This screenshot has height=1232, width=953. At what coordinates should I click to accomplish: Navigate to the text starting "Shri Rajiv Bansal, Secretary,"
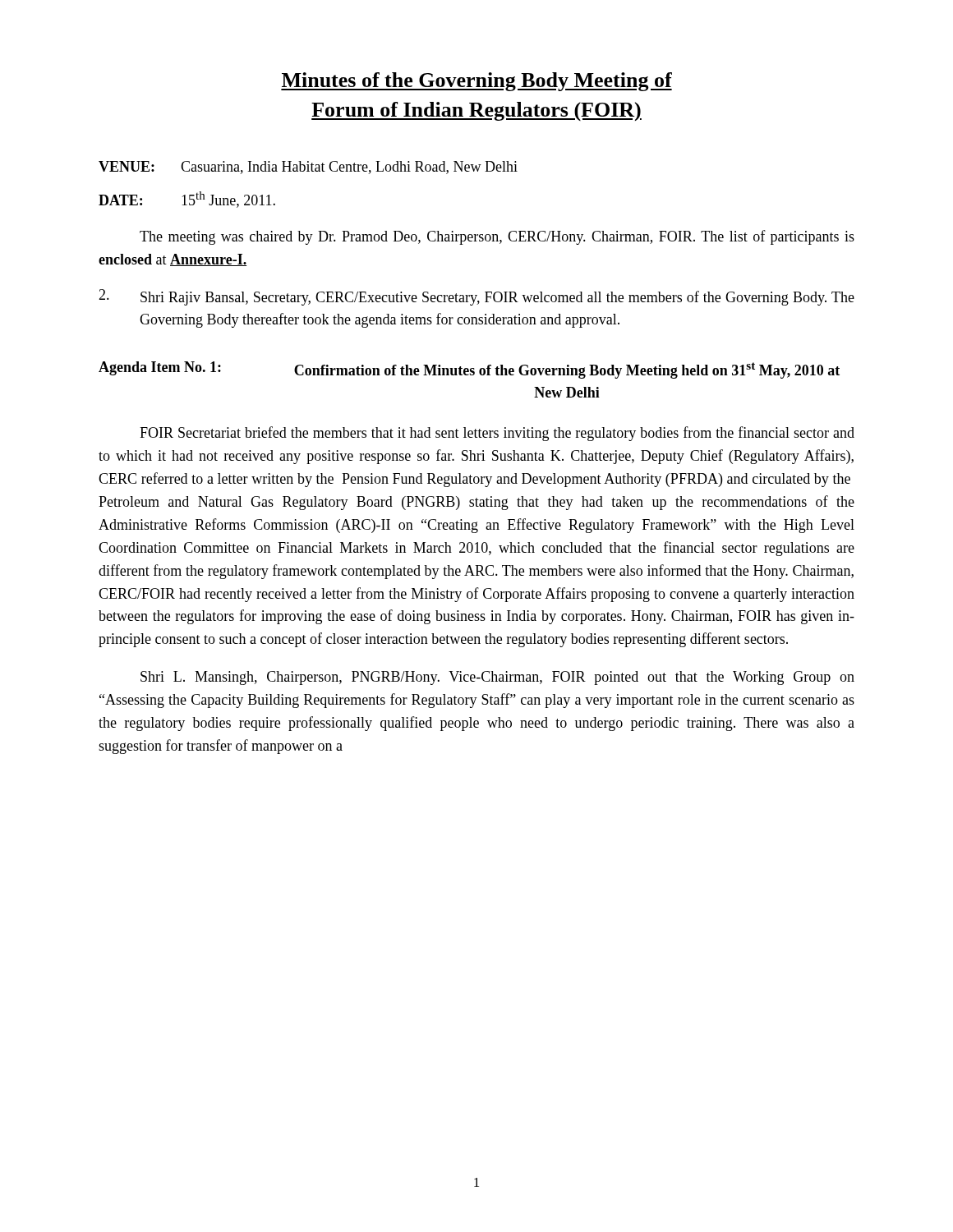476,309
